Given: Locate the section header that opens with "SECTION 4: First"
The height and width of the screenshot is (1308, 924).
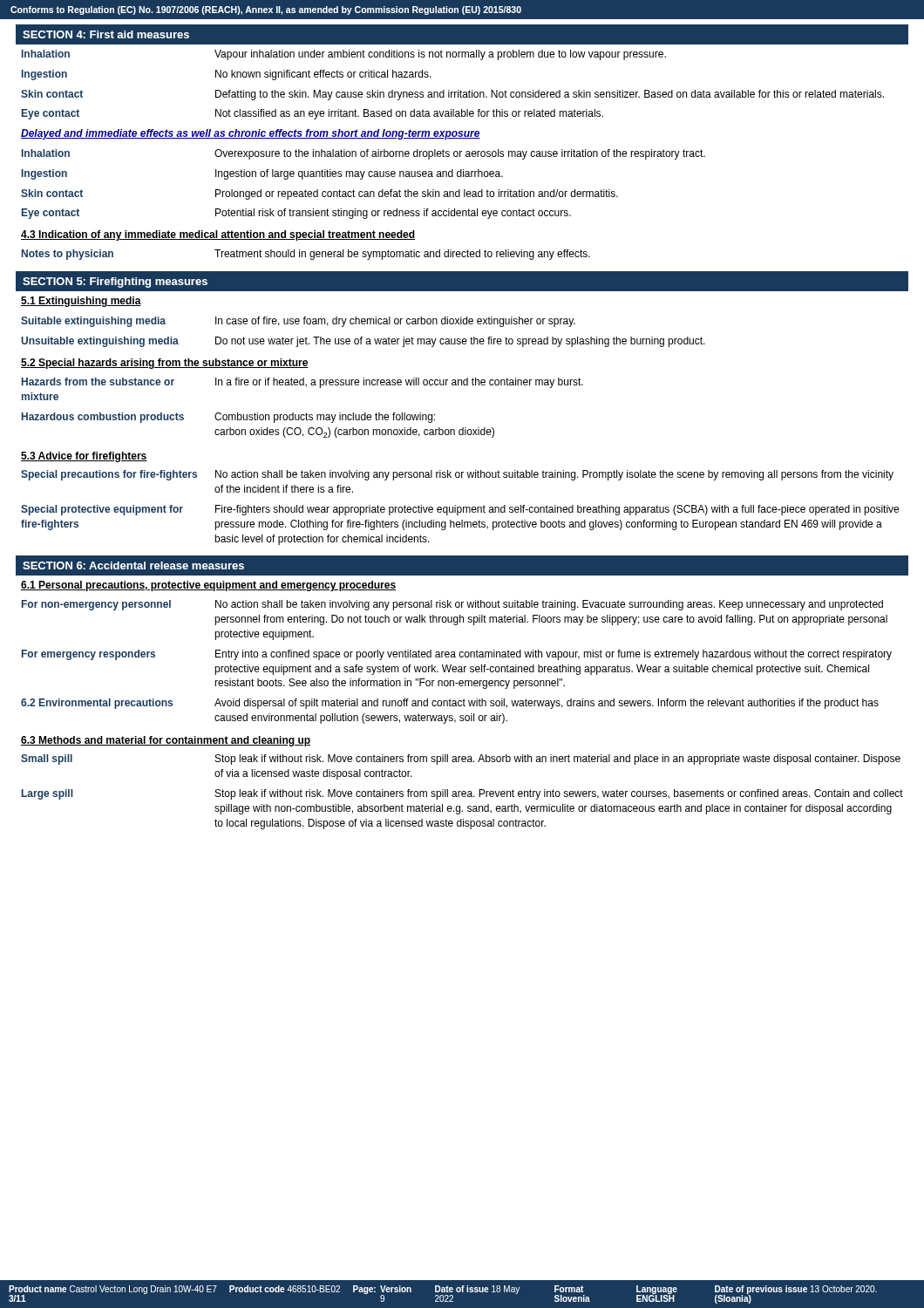Looking at the screenshot, I should coord(106,34).
